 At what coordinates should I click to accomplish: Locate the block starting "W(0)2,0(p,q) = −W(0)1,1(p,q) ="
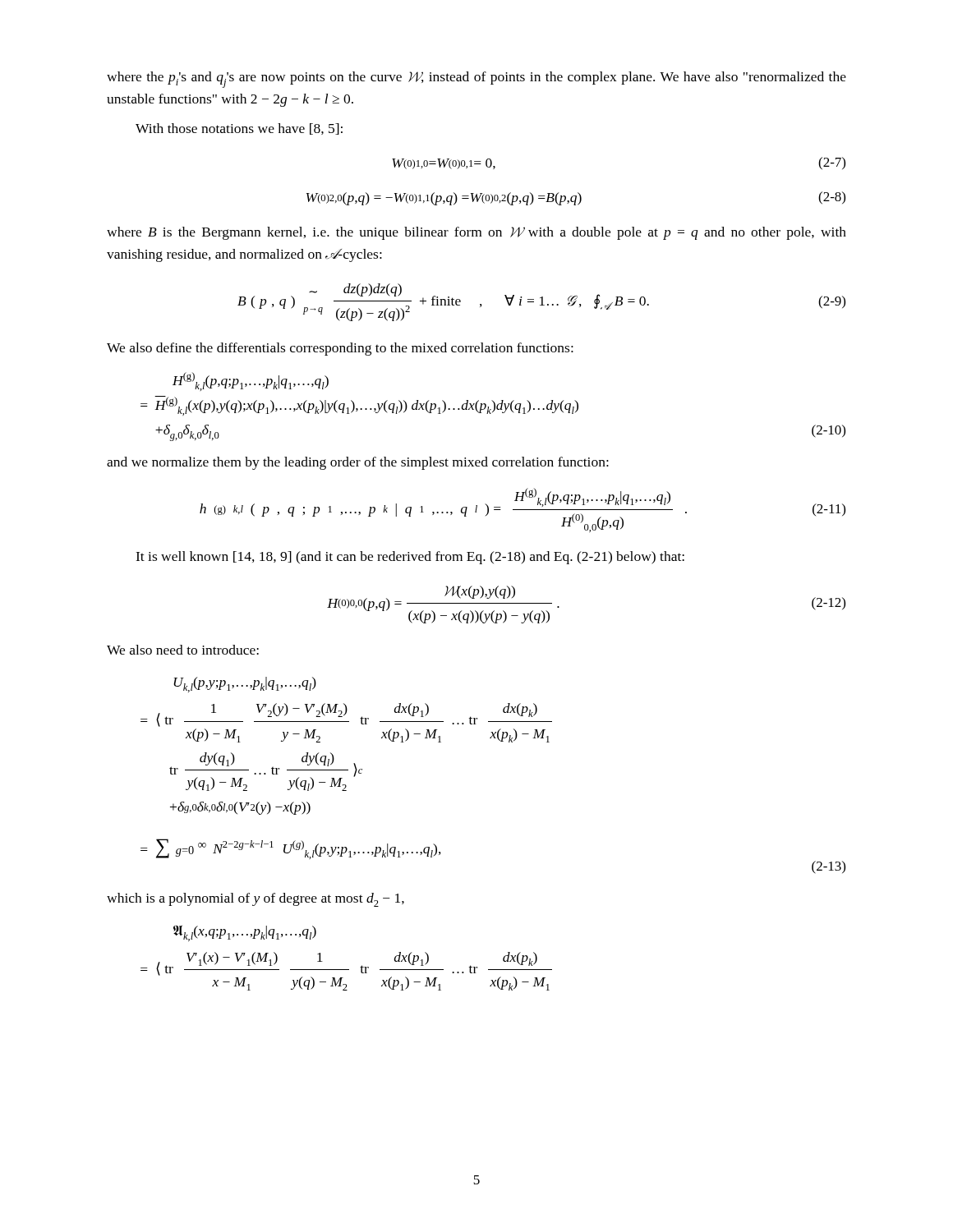(x=476, y=198)
